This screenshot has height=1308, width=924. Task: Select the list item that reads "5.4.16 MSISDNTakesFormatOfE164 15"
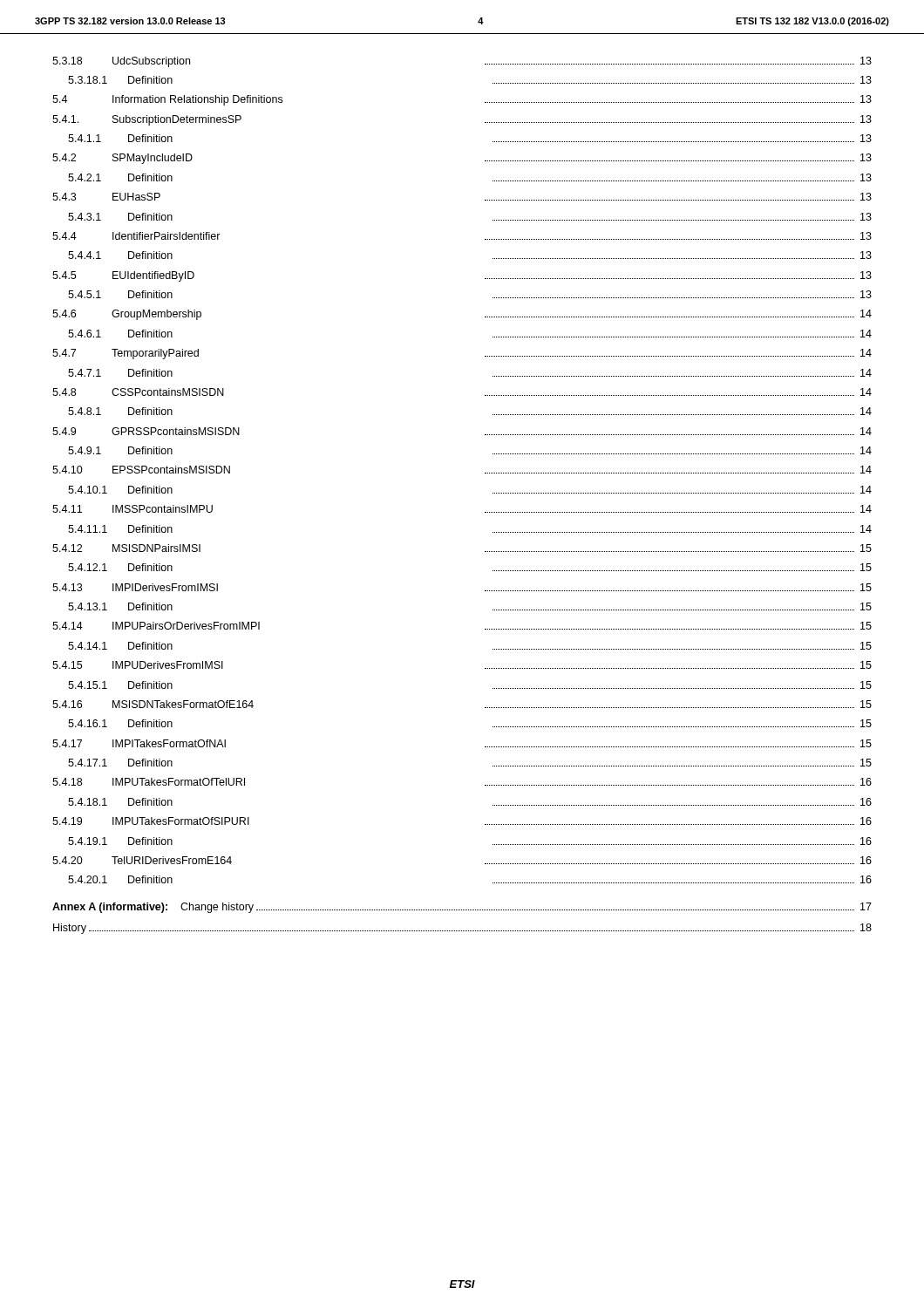63,704
